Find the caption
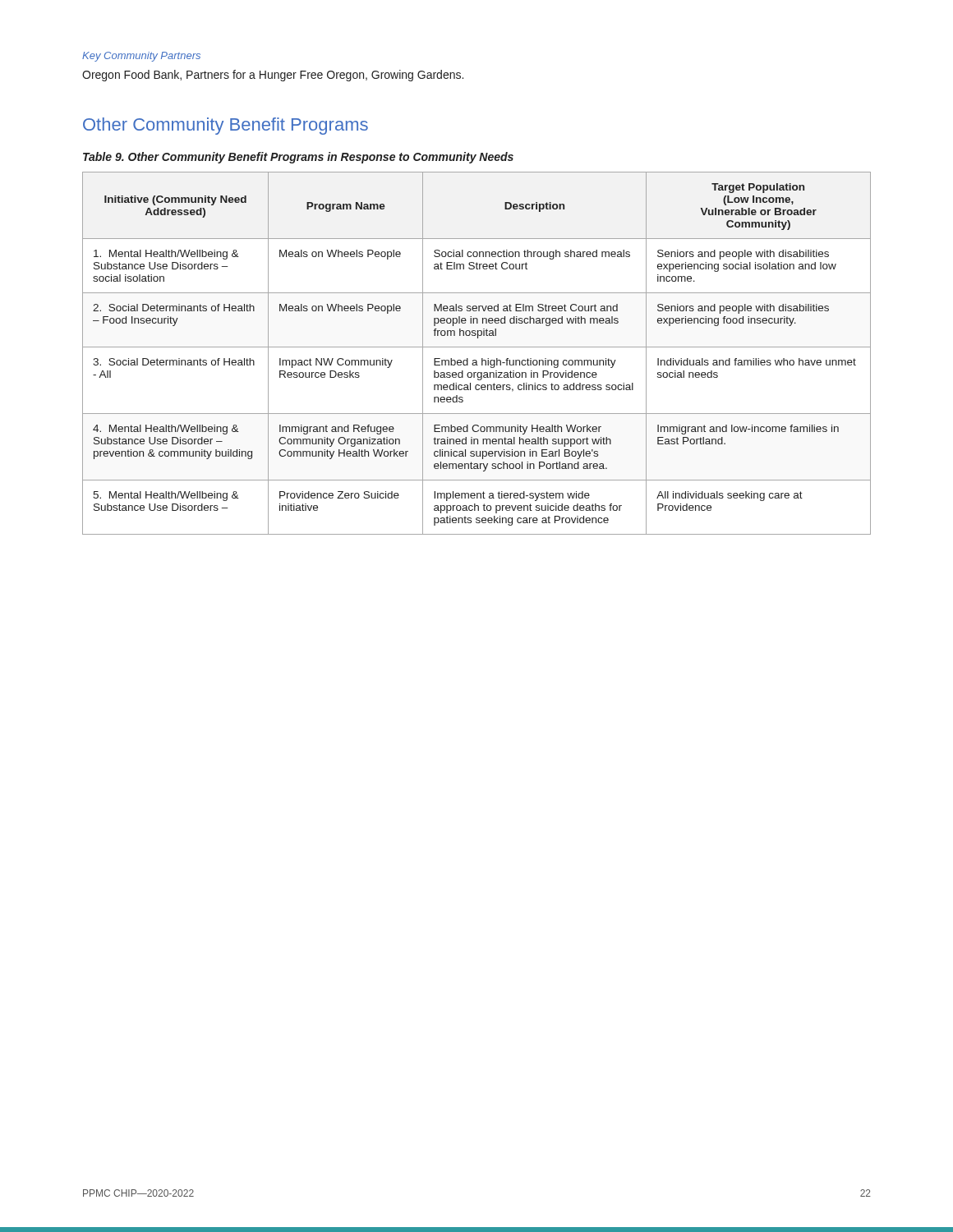Screen dimensions: 1232x953 (x=298, y=157)
